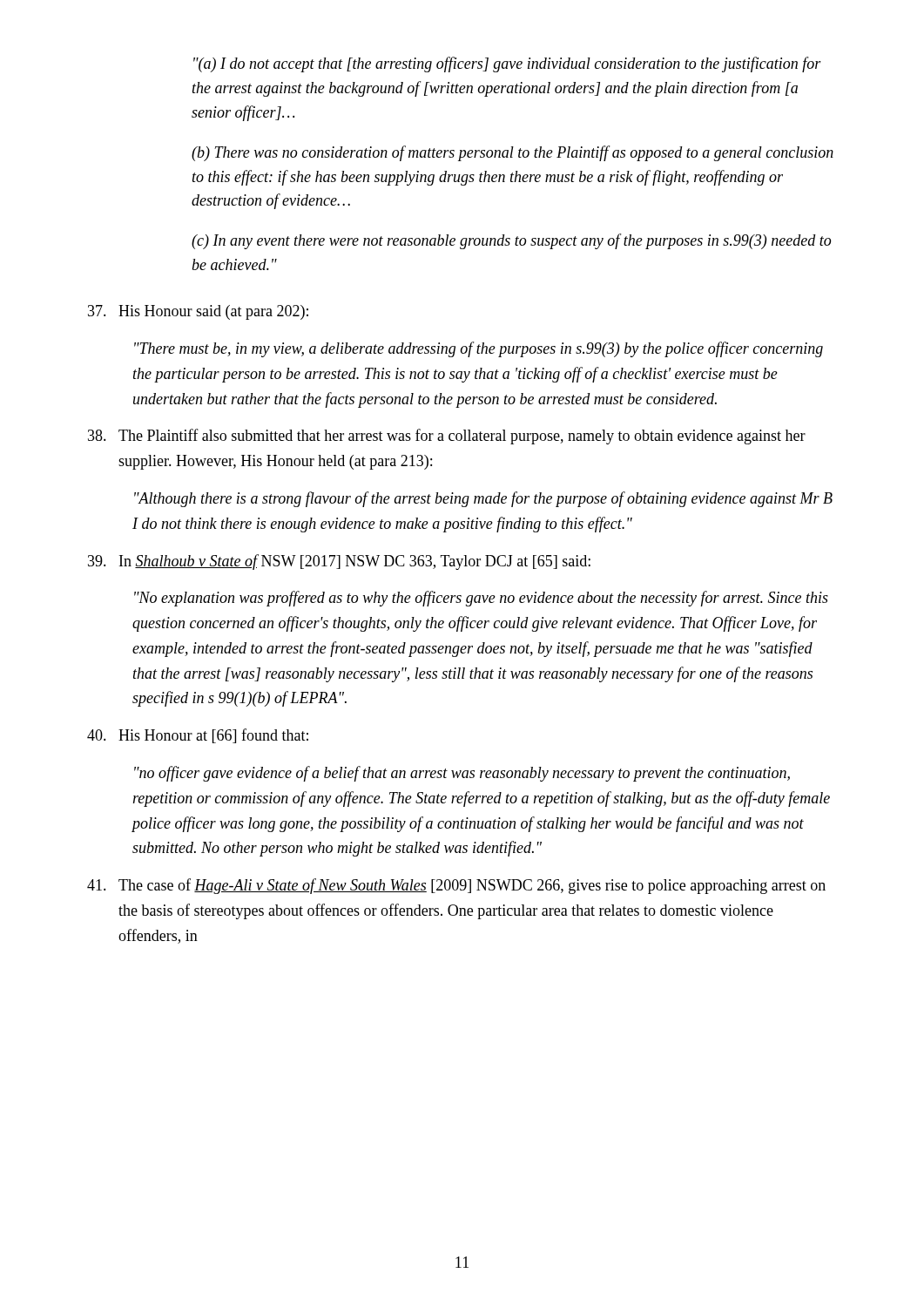This screenshot has width=924, height=1307.
Task: Navigate to the block starting "His Honour said (at"
Action: [x=198, y=312]
